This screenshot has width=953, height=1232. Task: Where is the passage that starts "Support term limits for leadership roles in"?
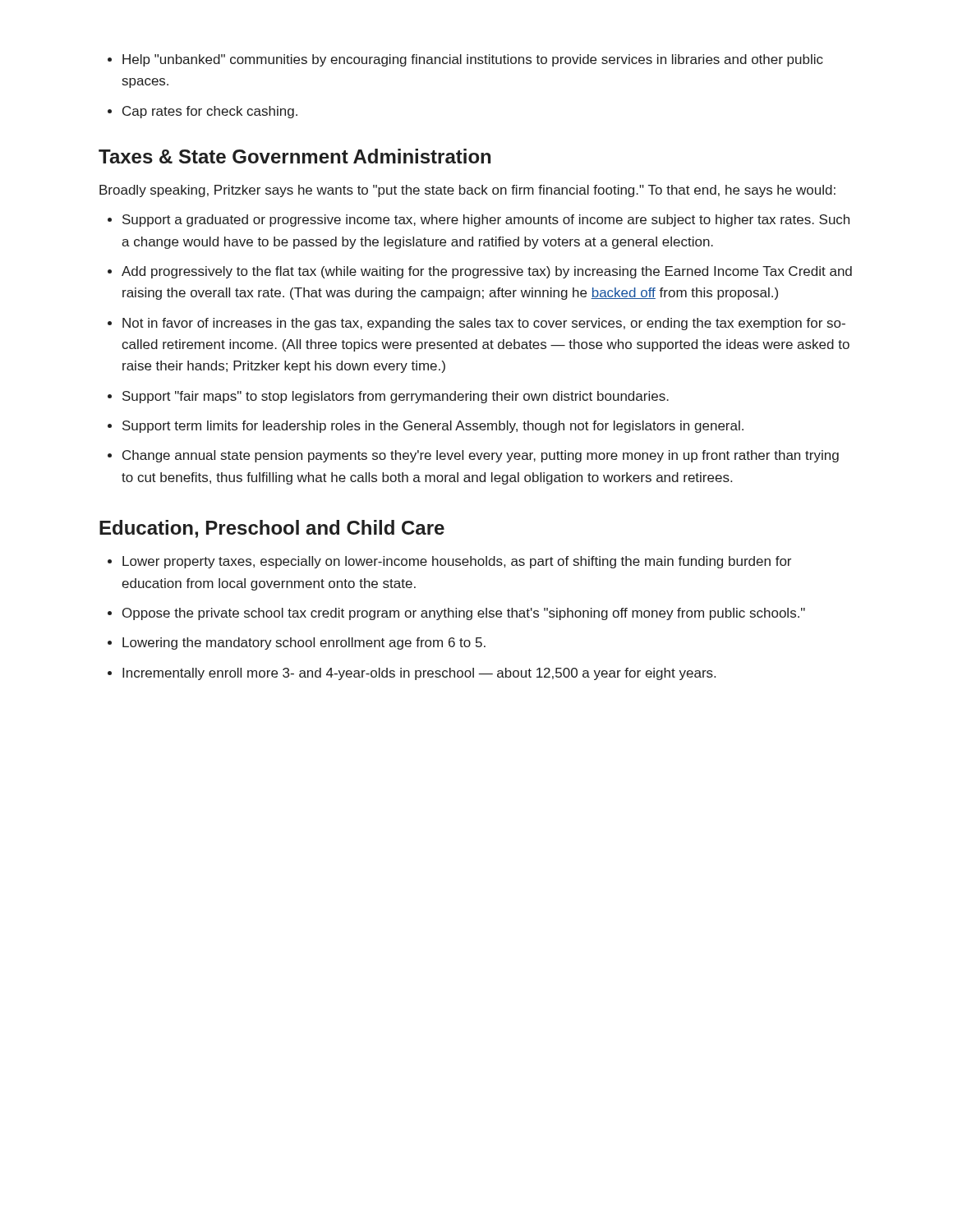pyautogui.click(x=476, y=427)
